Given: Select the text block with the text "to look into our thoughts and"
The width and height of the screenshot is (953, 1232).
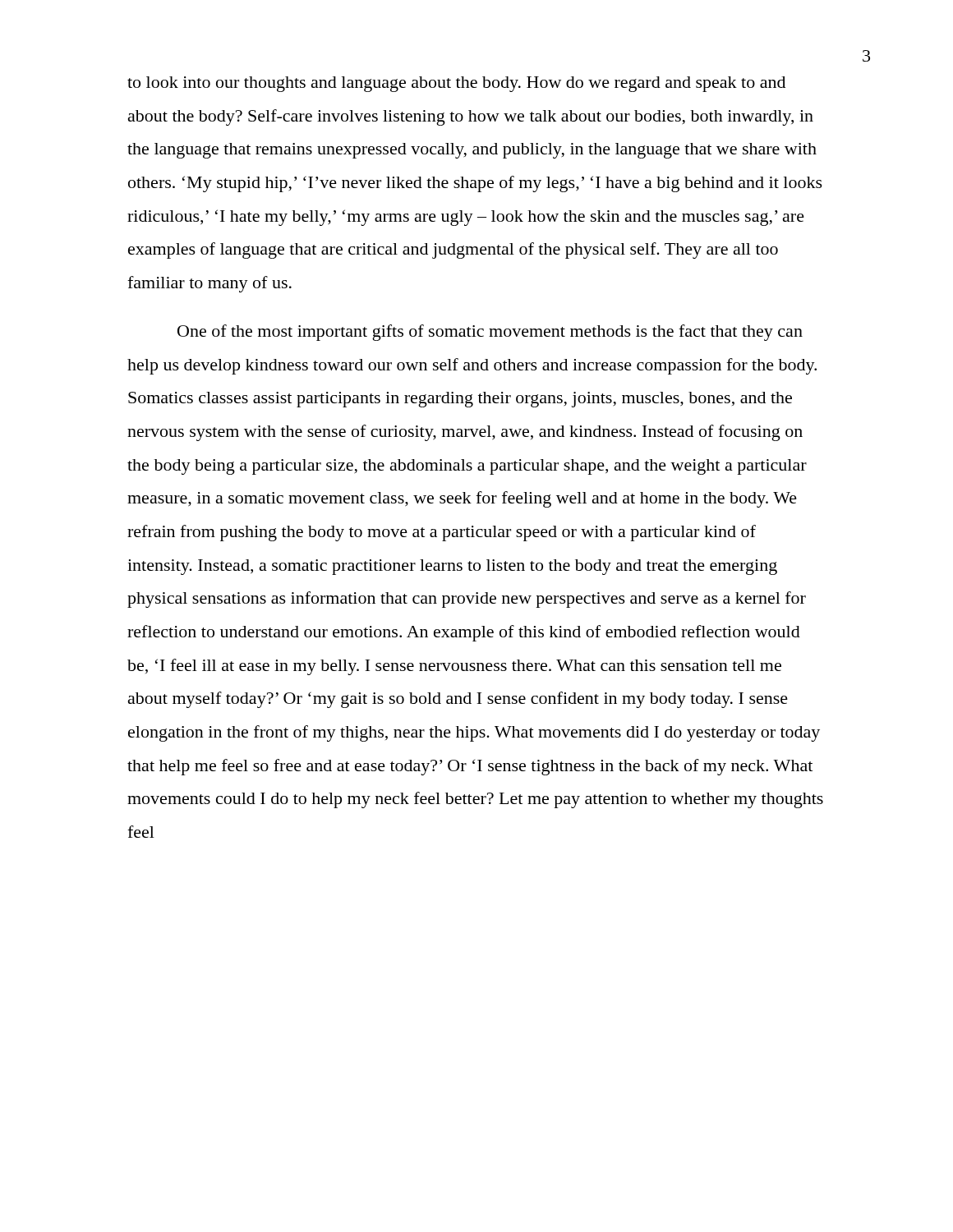Looking at the screenshot, I should coord(475,182).
